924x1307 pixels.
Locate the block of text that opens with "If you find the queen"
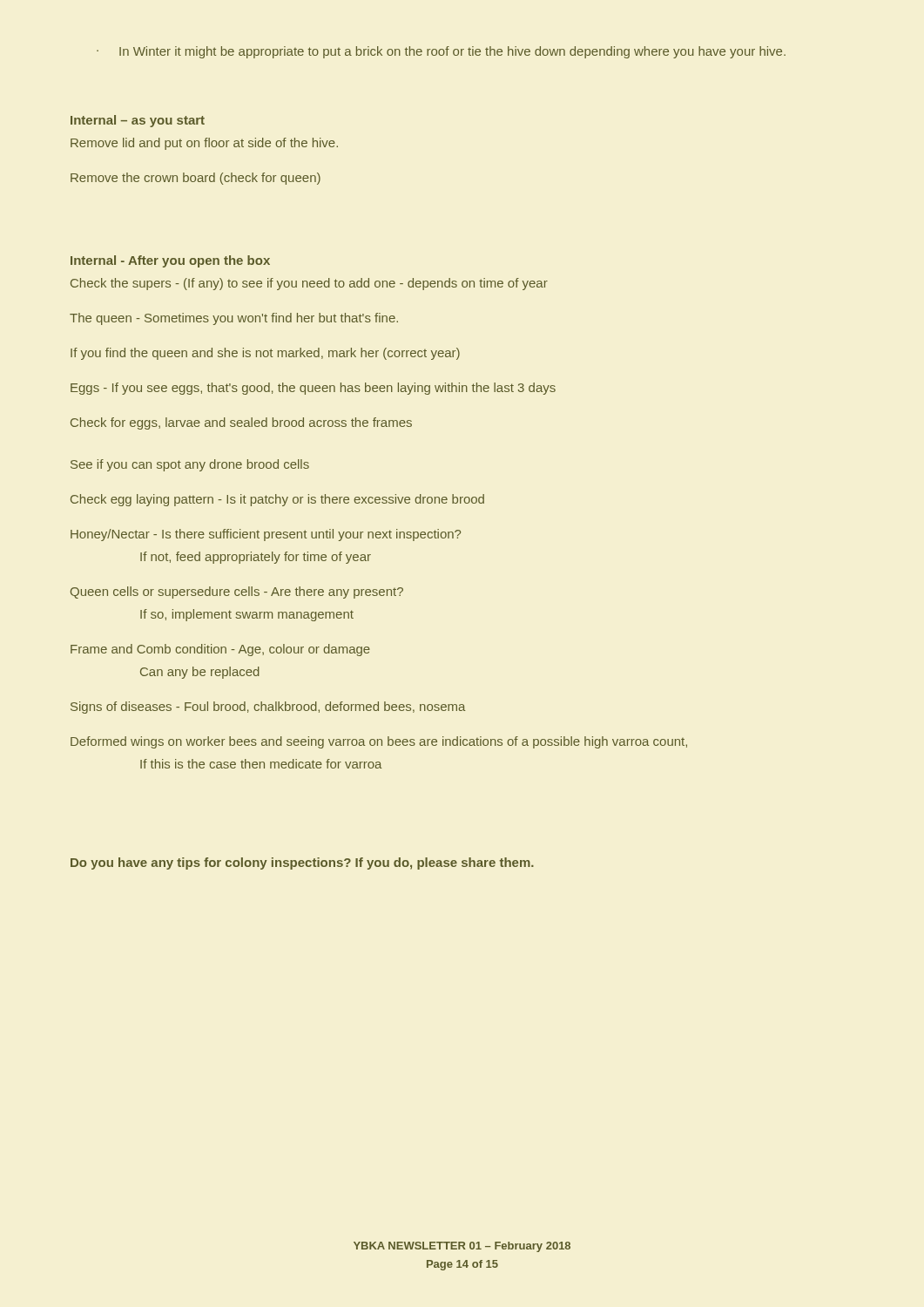265,352
